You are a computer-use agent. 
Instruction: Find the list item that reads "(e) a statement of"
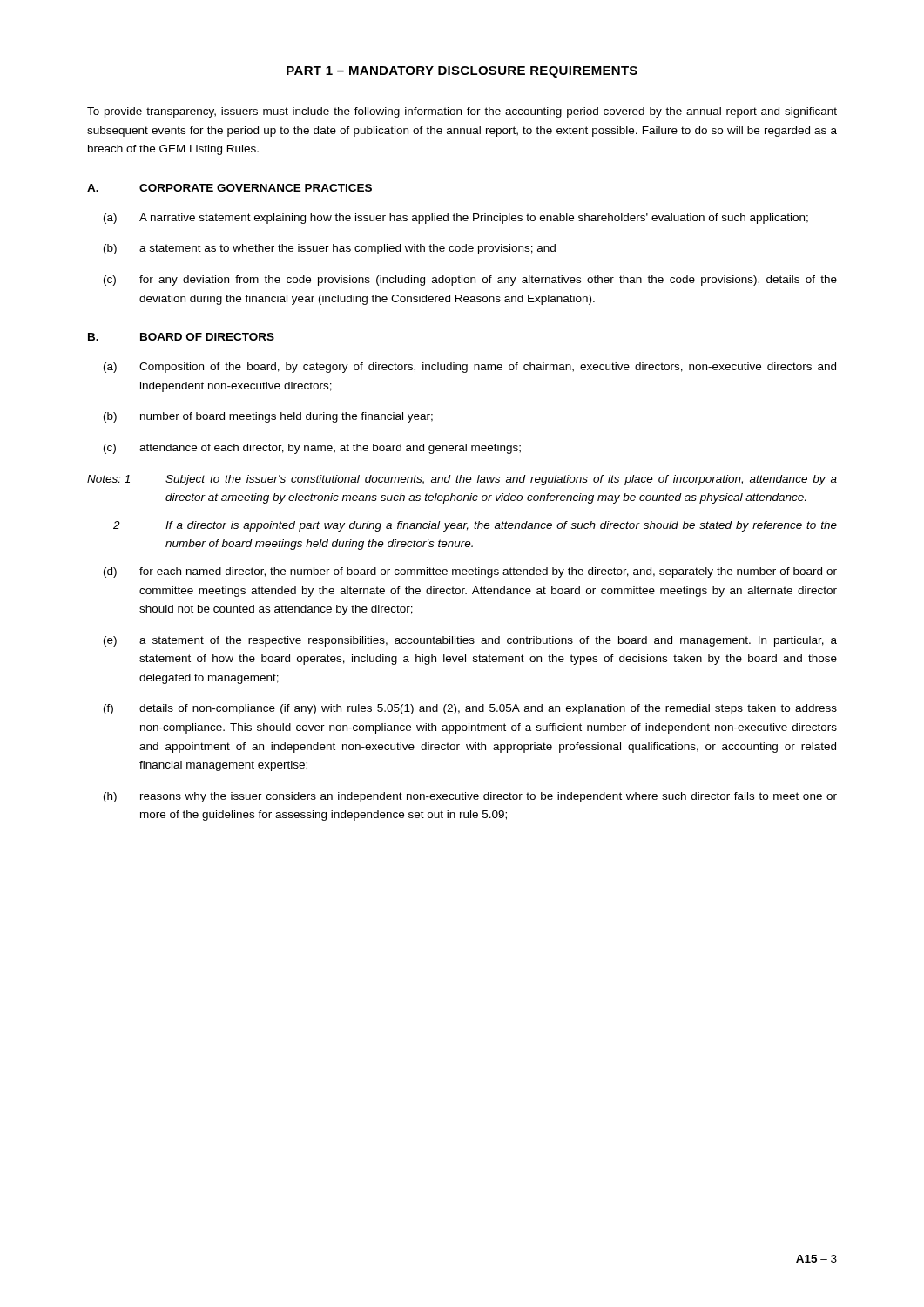coord(462,659)
